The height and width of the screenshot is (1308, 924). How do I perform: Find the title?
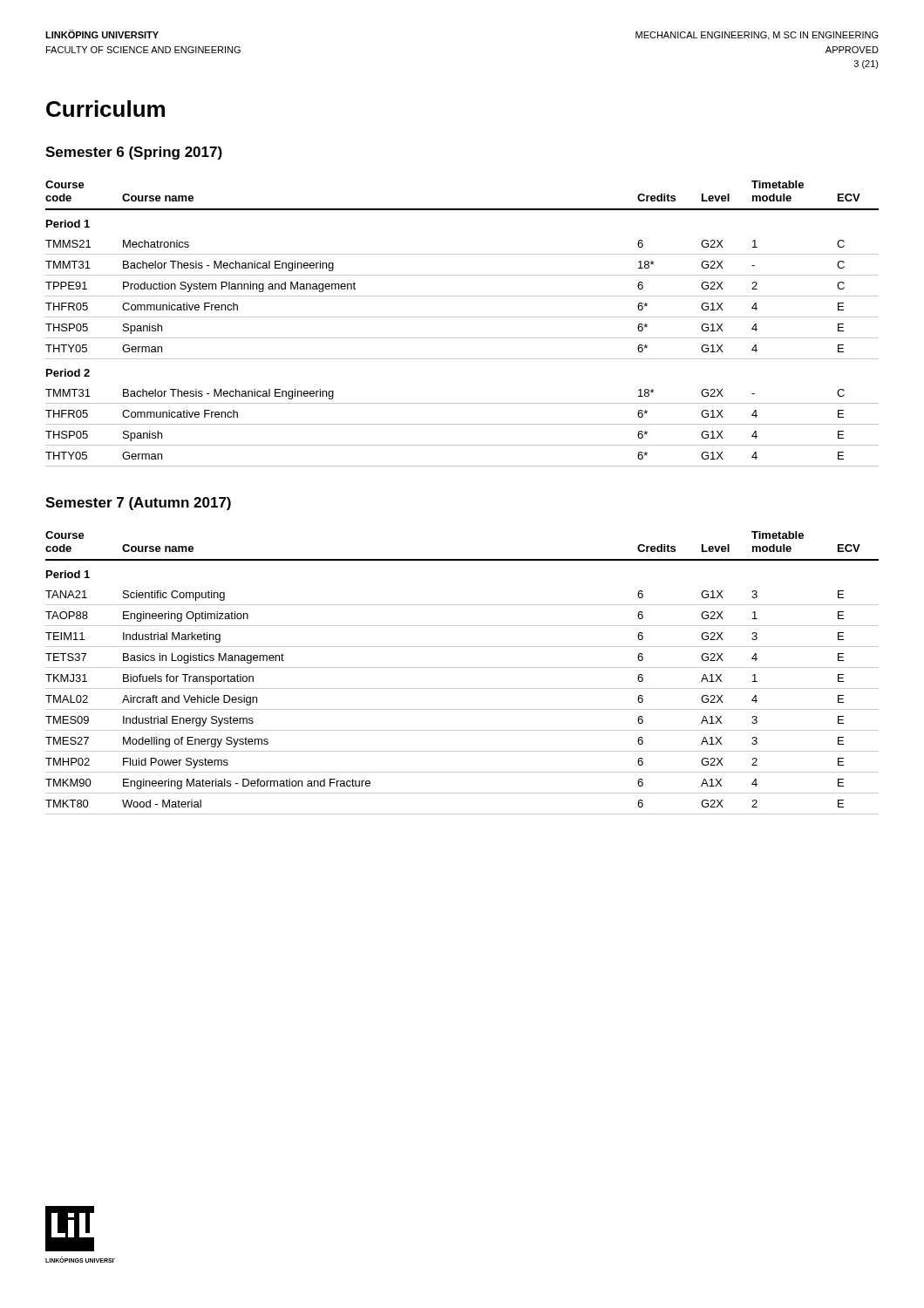pyautogui.click(x=462, y=109)
